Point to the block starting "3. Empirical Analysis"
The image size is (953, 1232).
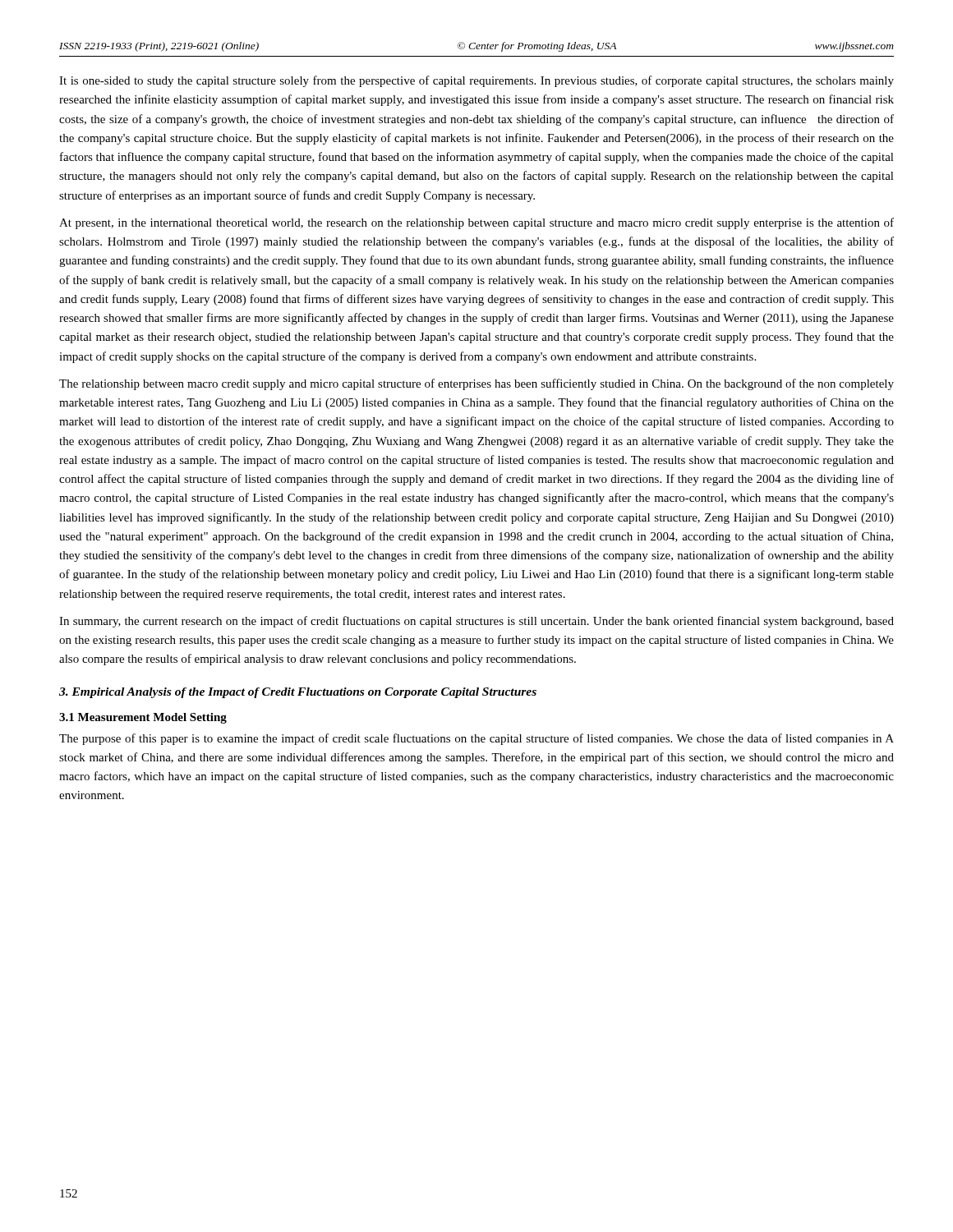tap(298, 691)
